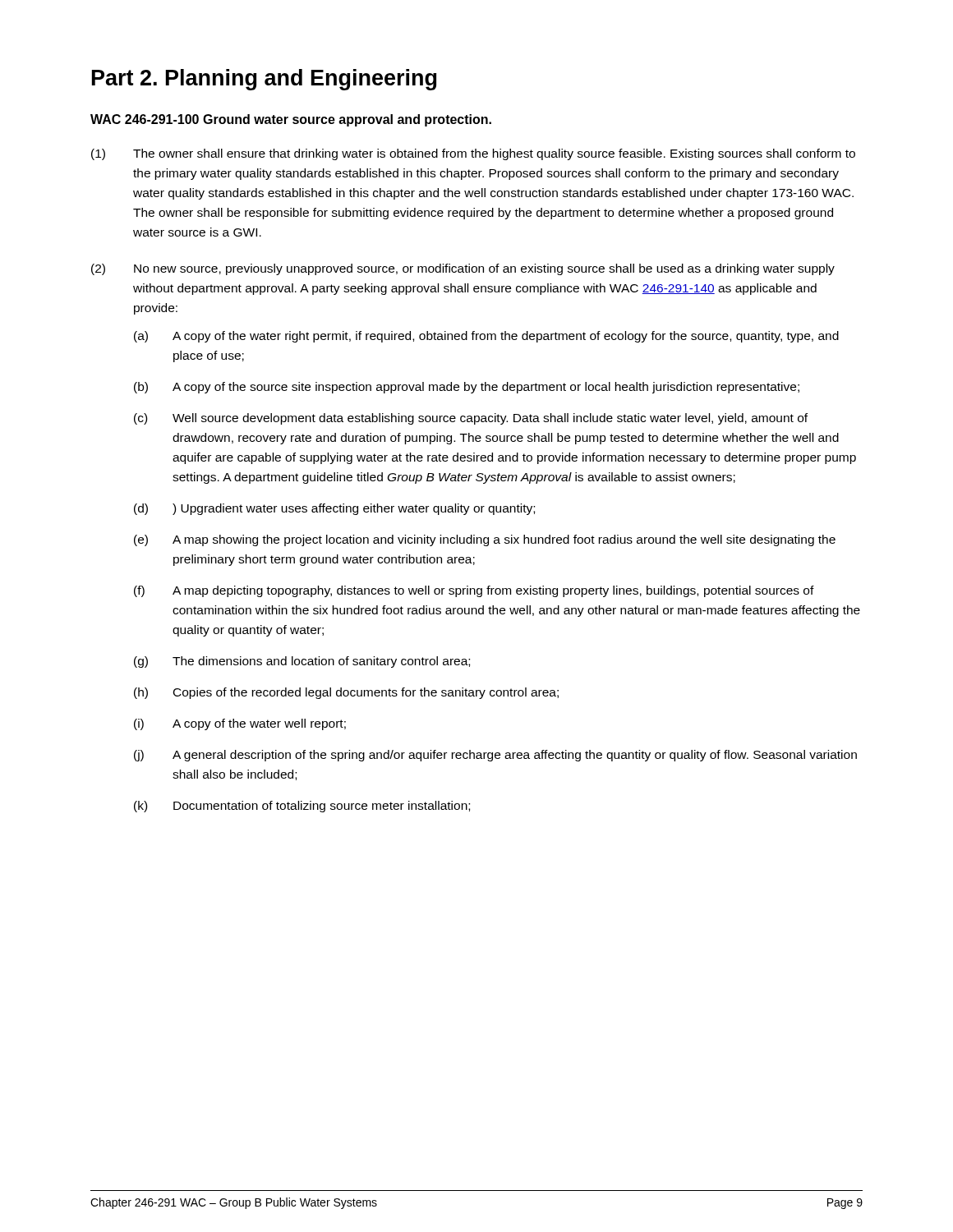Screen dimensions: 1232x953
Task: Find the list item containing "(i) A copy of the"
Action: coord(240,724)
